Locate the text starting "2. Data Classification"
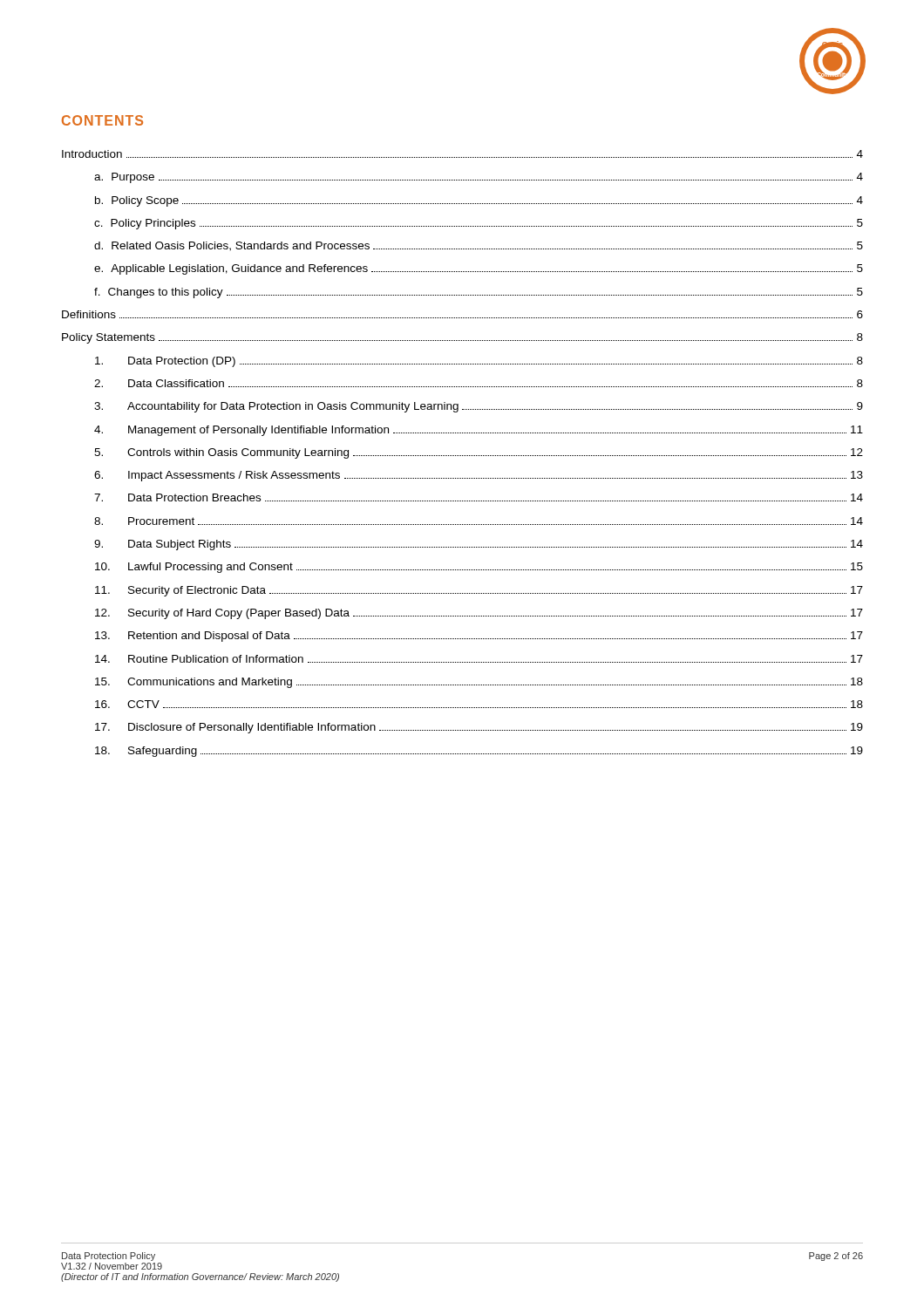 [479, 384]
